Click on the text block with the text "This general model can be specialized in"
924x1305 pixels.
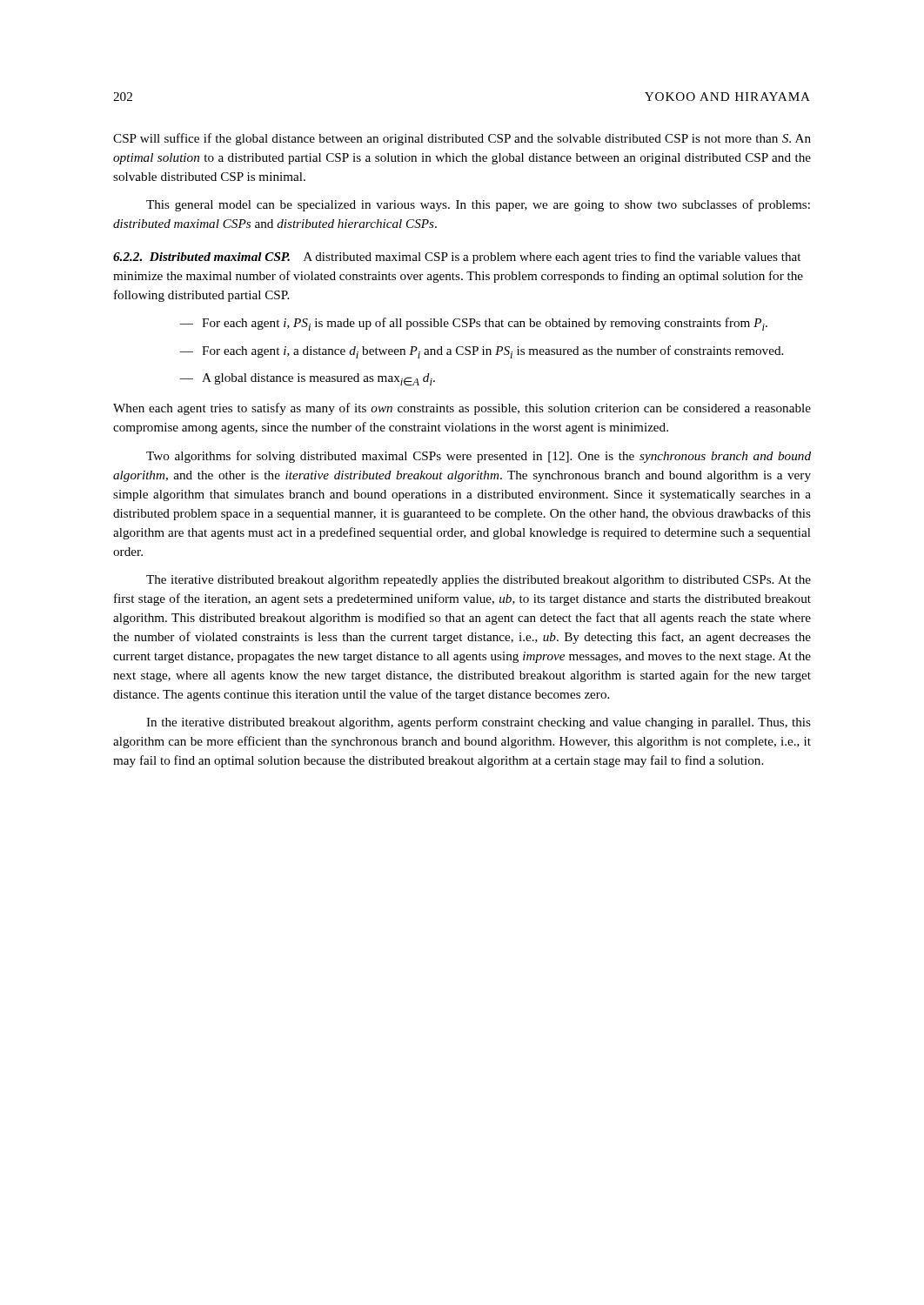(462, 214)
